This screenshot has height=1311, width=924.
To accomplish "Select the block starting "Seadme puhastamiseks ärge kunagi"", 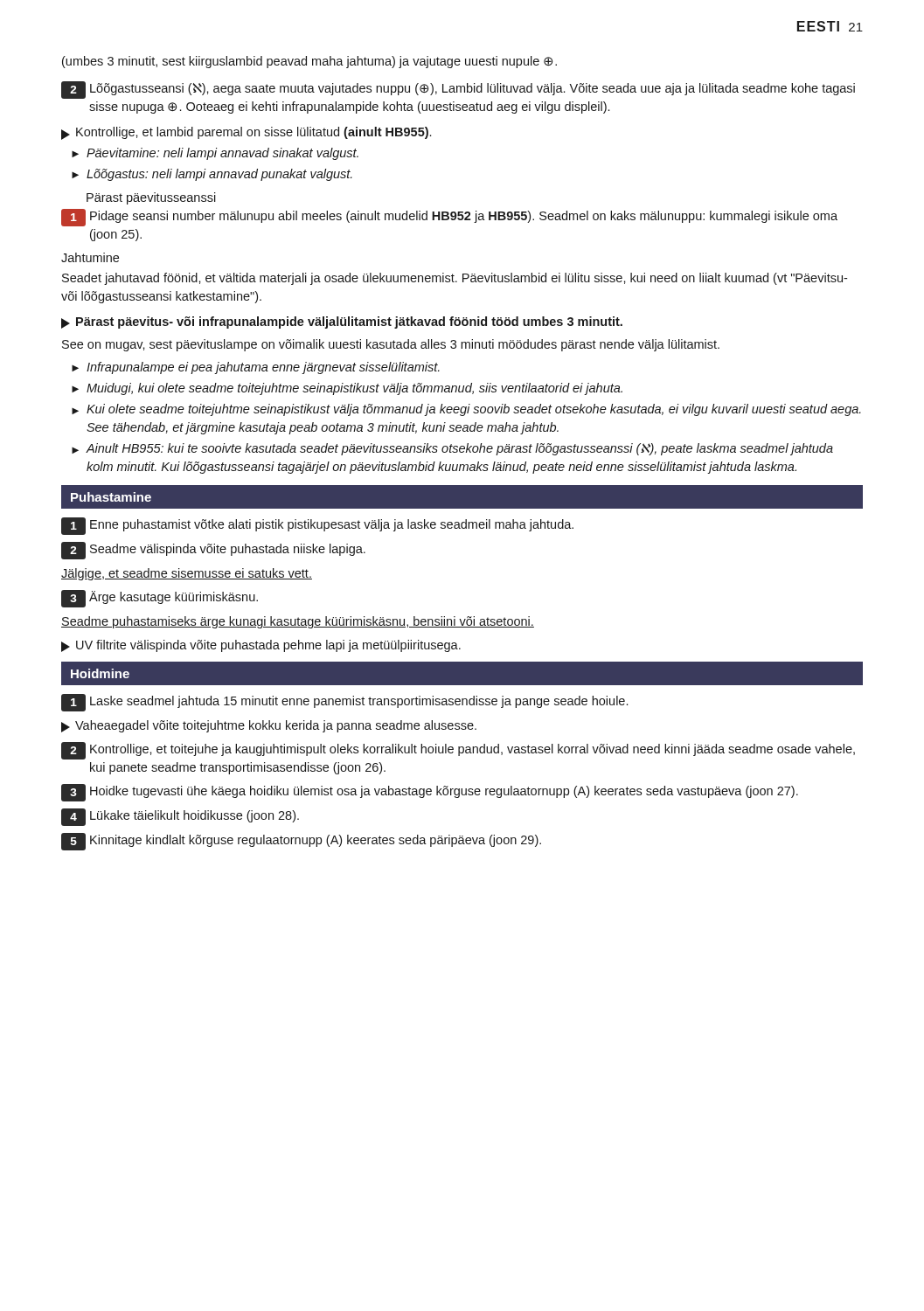I will coord(298,622).
